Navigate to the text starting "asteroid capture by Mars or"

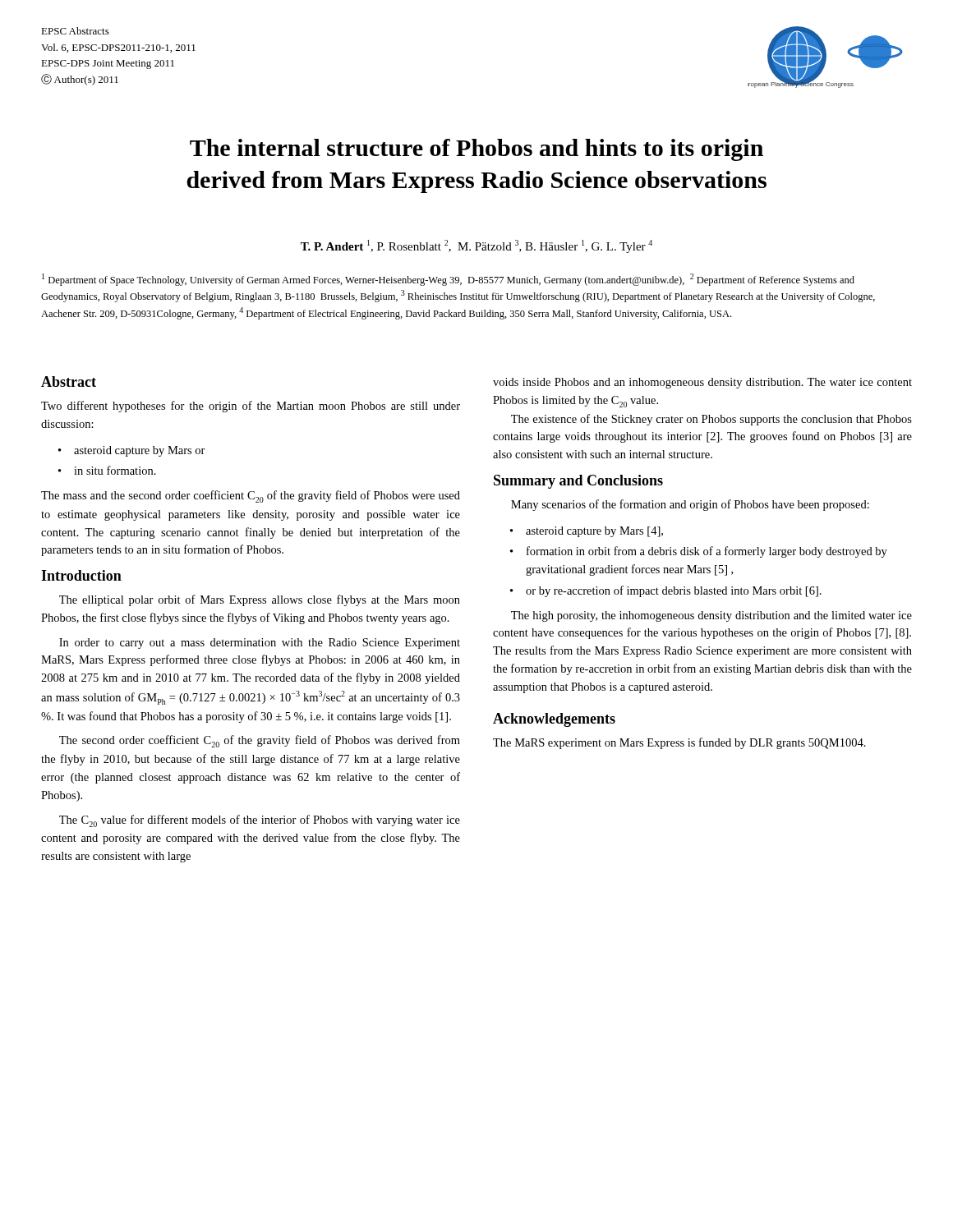(139, 450)
